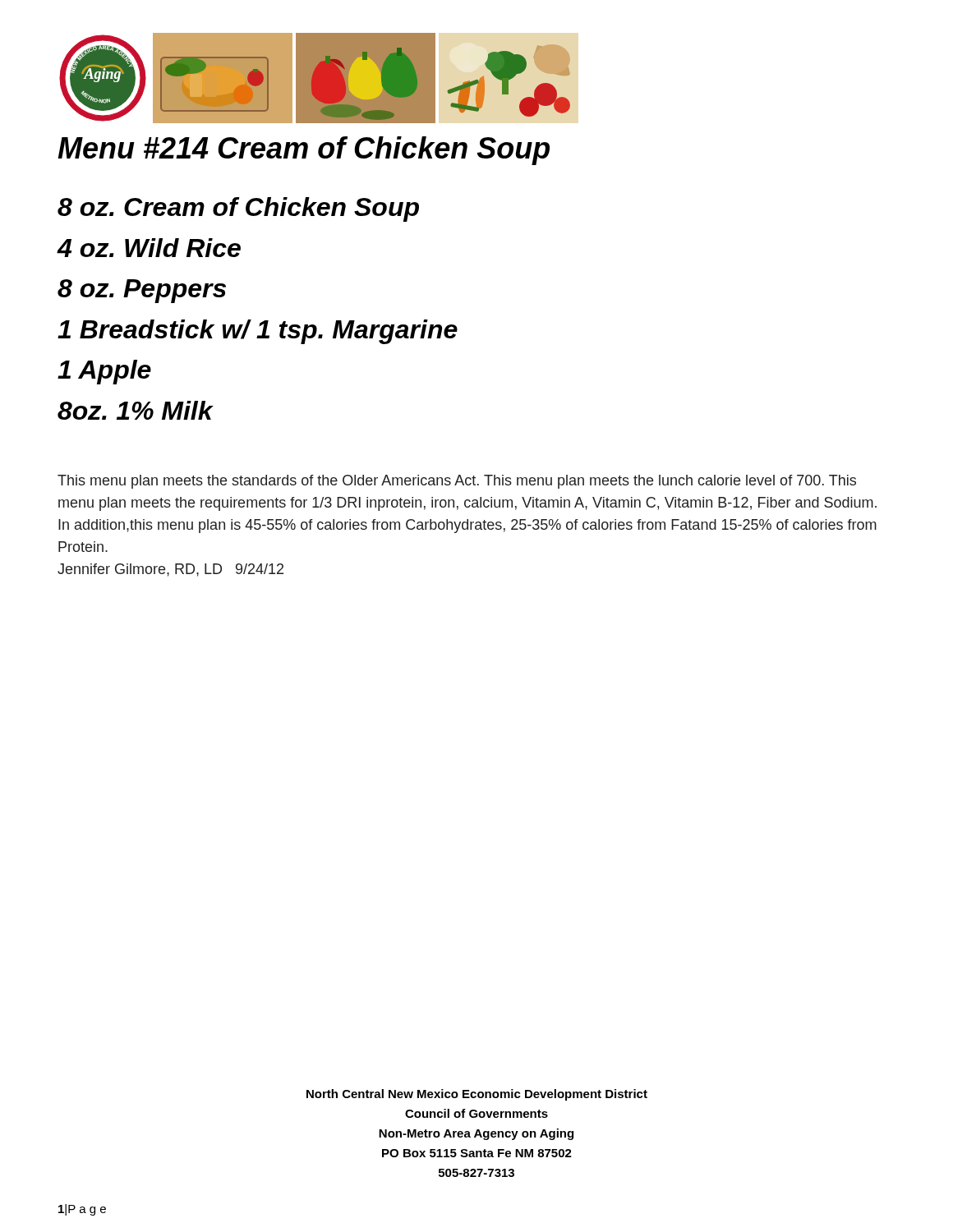The image size is (953, 1232).
Task: Find "8oz. 1% Milk" on this page
Action: 135,411
